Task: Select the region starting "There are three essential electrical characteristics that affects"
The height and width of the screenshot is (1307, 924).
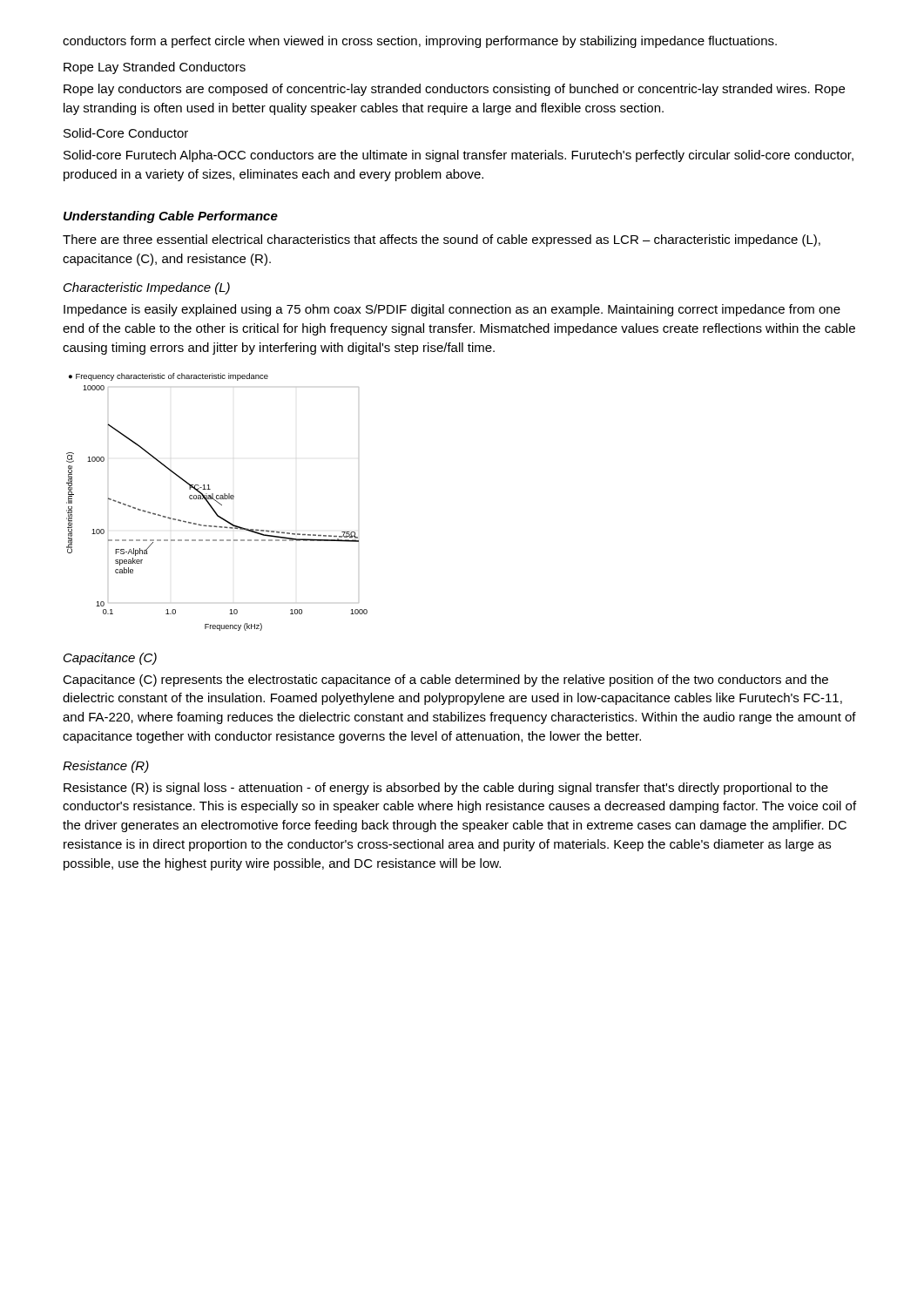Action: [x=442, y=248]
